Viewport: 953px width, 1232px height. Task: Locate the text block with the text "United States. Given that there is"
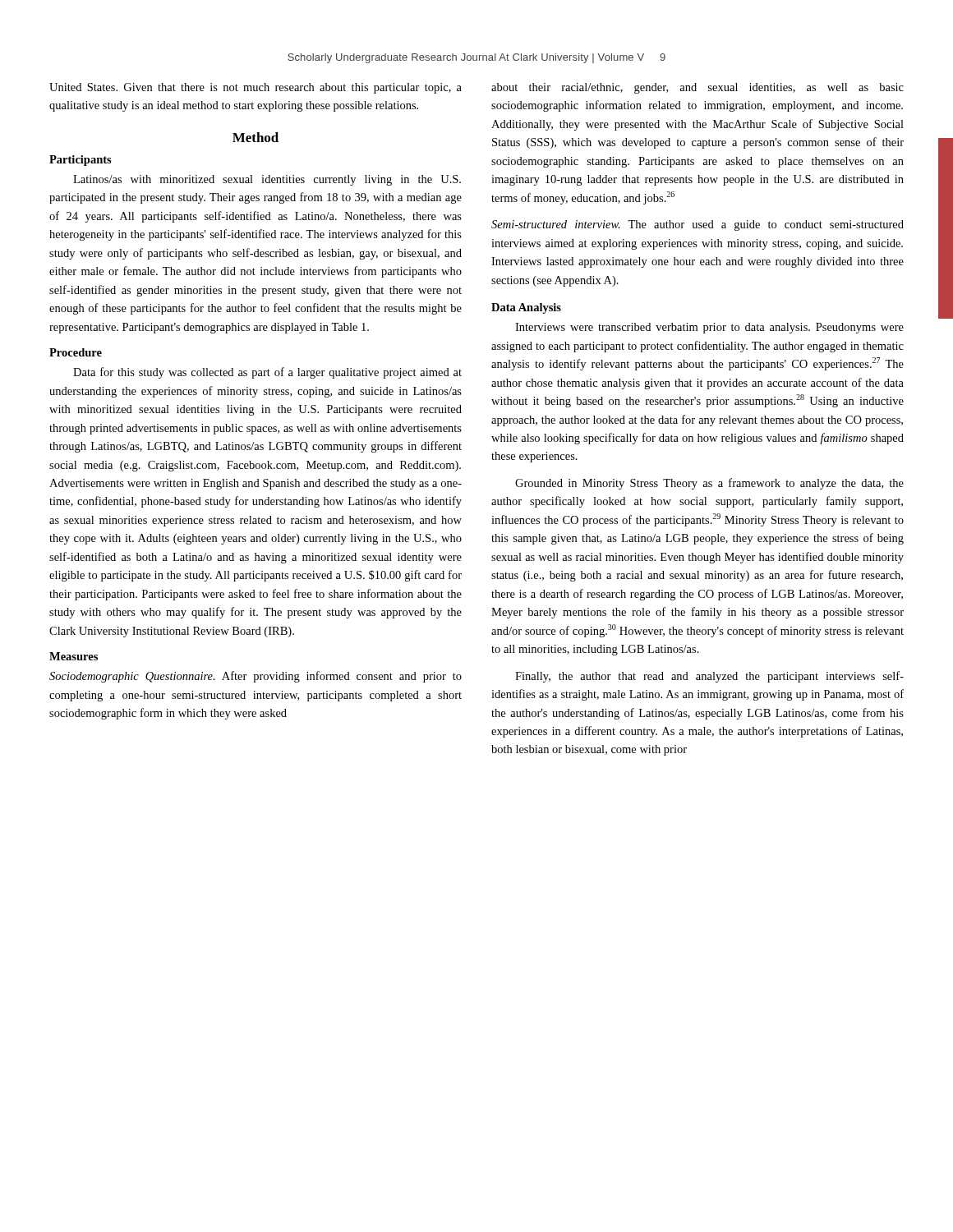click(255, 400)
